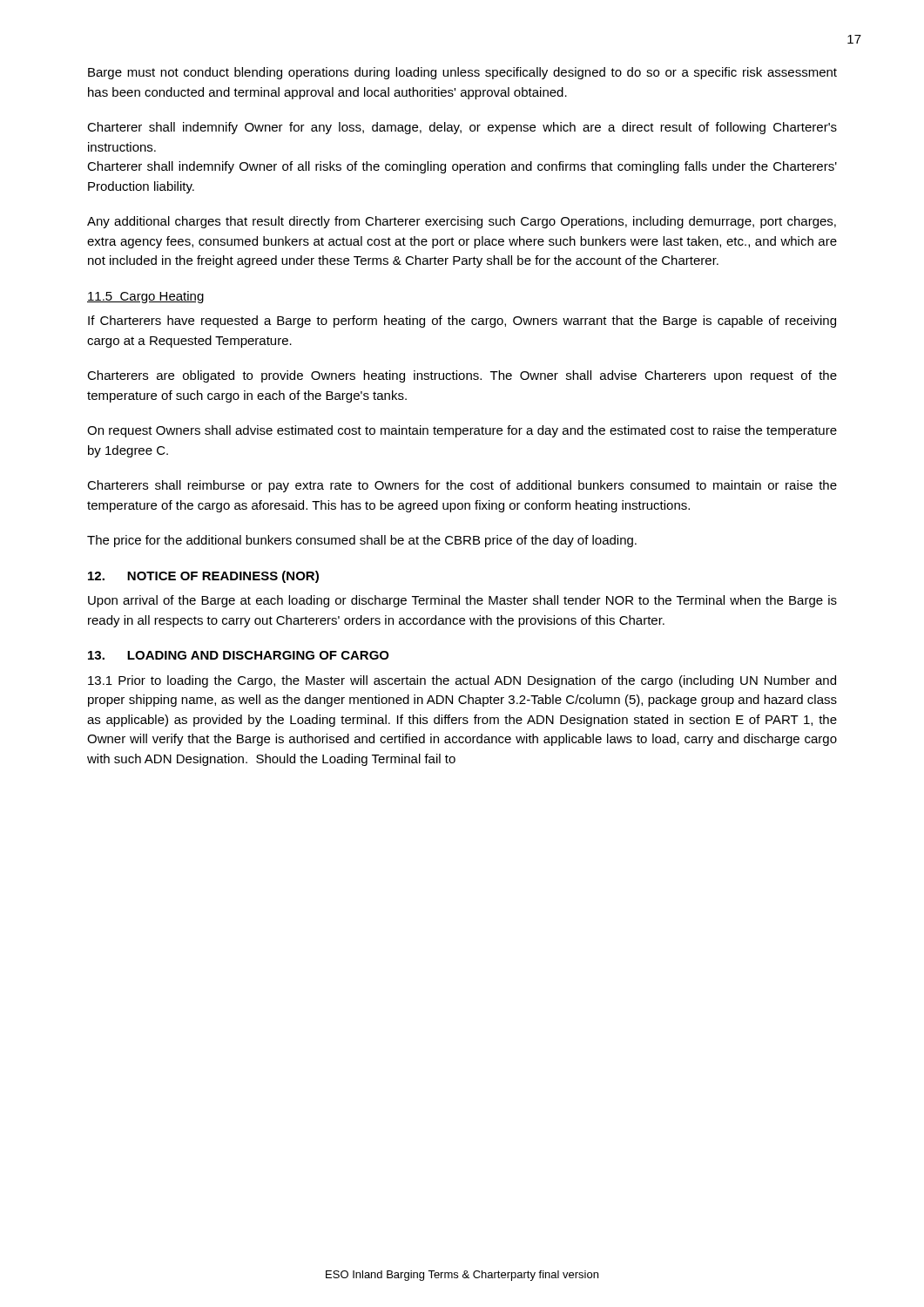Click on the section header that says "13. LOADING AND"
Screen dimensions: 1307x924
pos(238,655)
